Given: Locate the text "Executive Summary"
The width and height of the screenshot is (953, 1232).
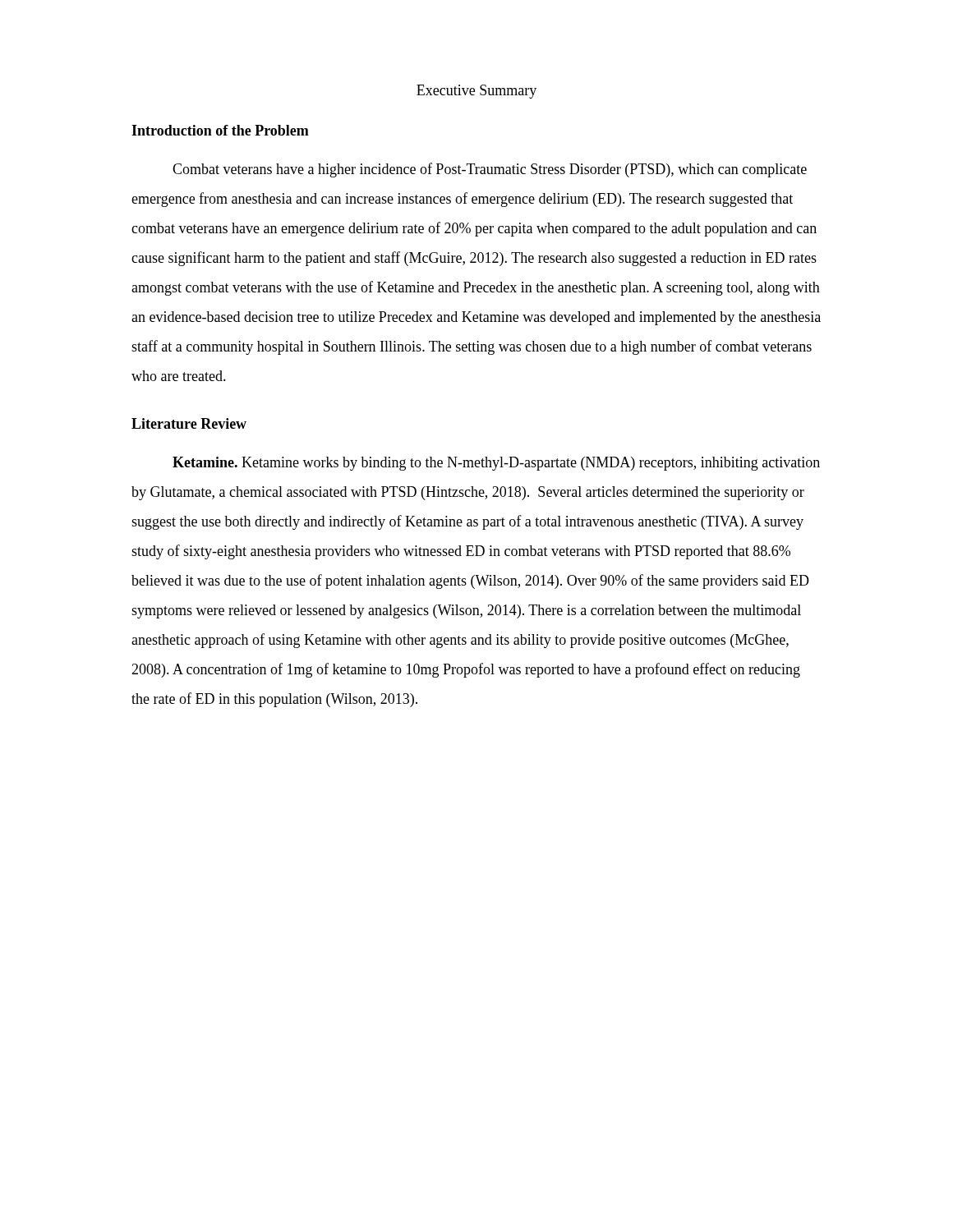Looking at the screenshot, I should 476,90.
